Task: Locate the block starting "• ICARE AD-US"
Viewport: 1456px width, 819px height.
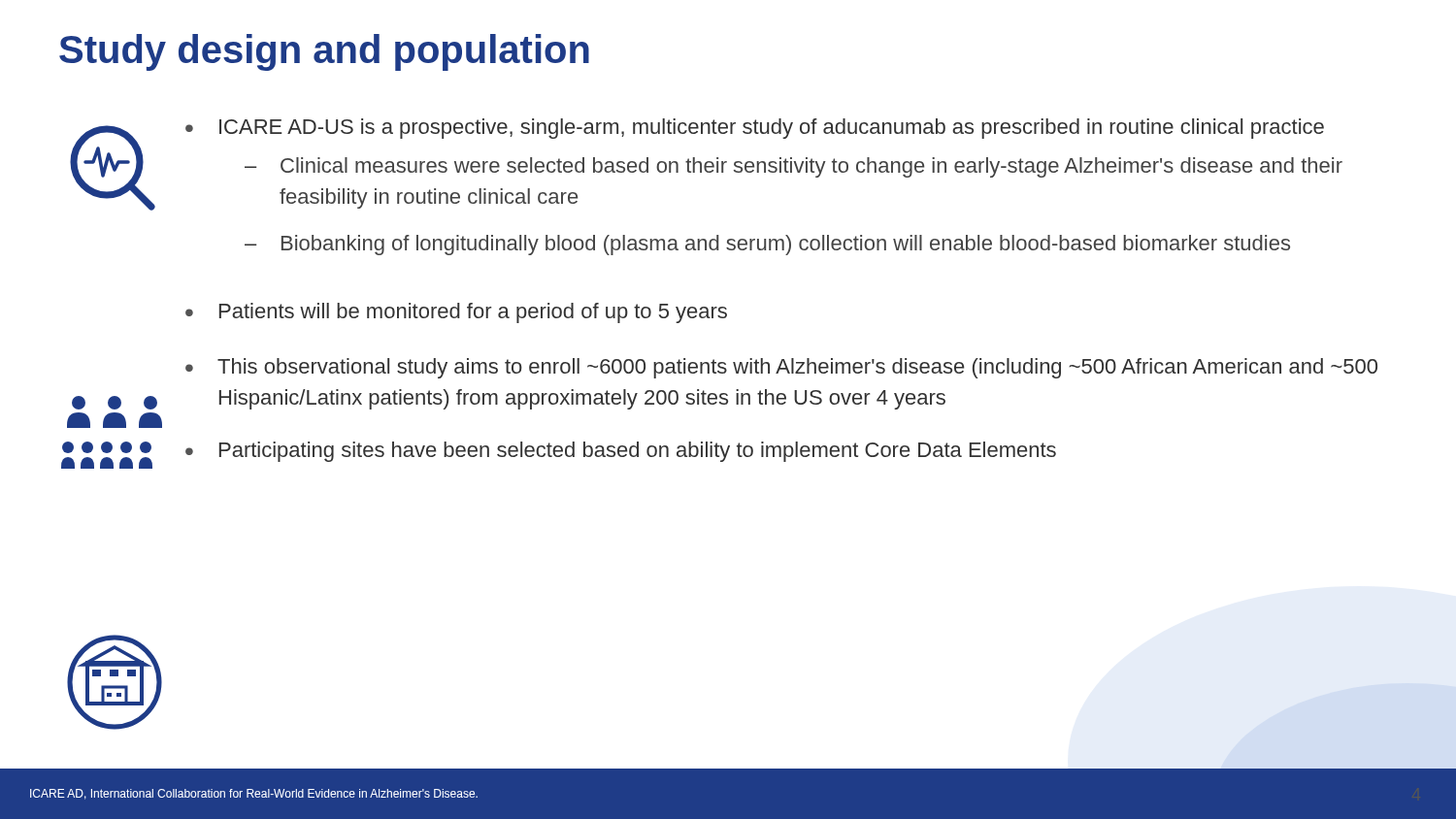Action: (755, 129)
